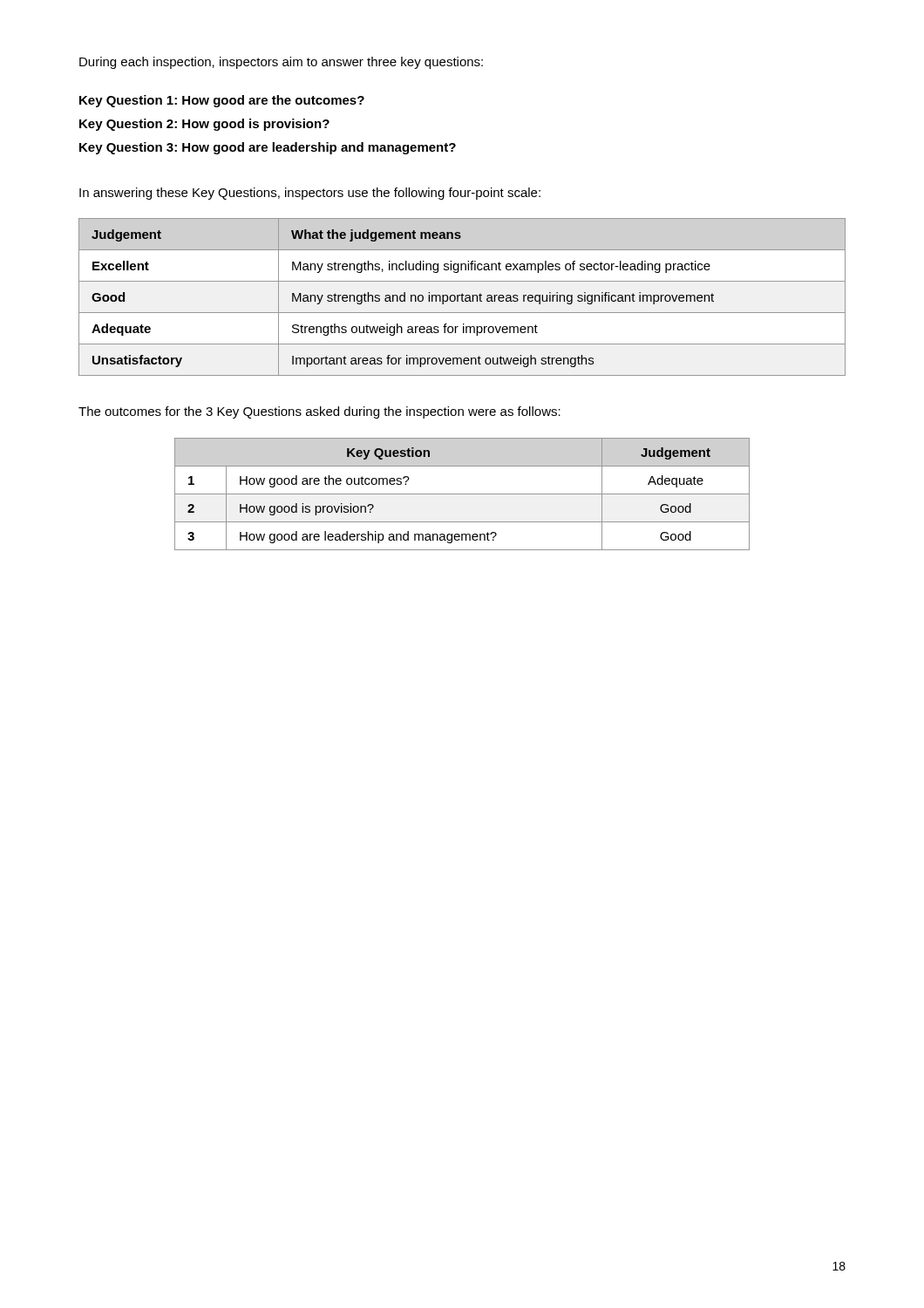Find the block starting "In answering these"
This screenshot has width=924, height=1308.
point(462,193)
